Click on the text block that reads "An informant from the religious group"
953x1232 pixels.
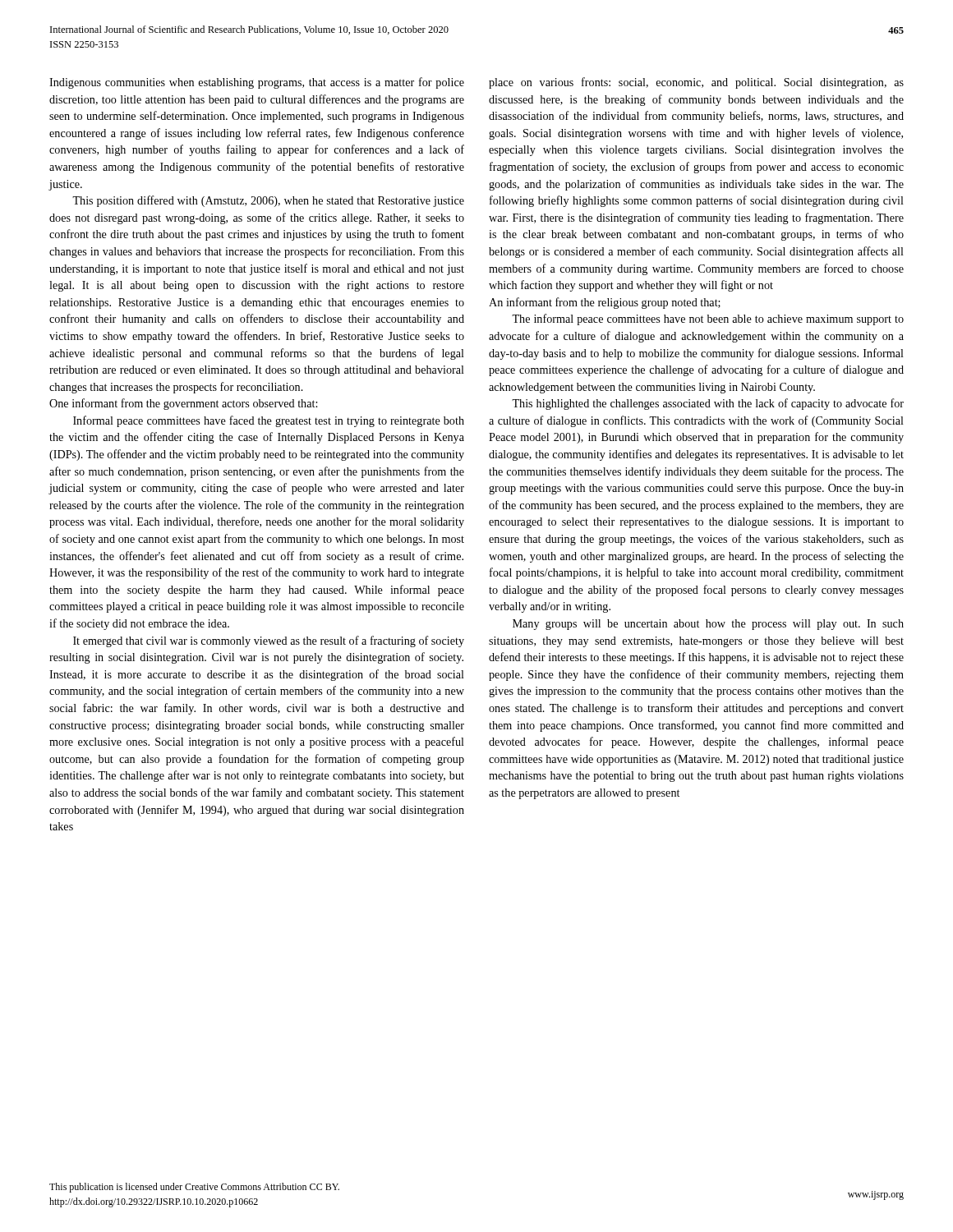pos(605,302)
